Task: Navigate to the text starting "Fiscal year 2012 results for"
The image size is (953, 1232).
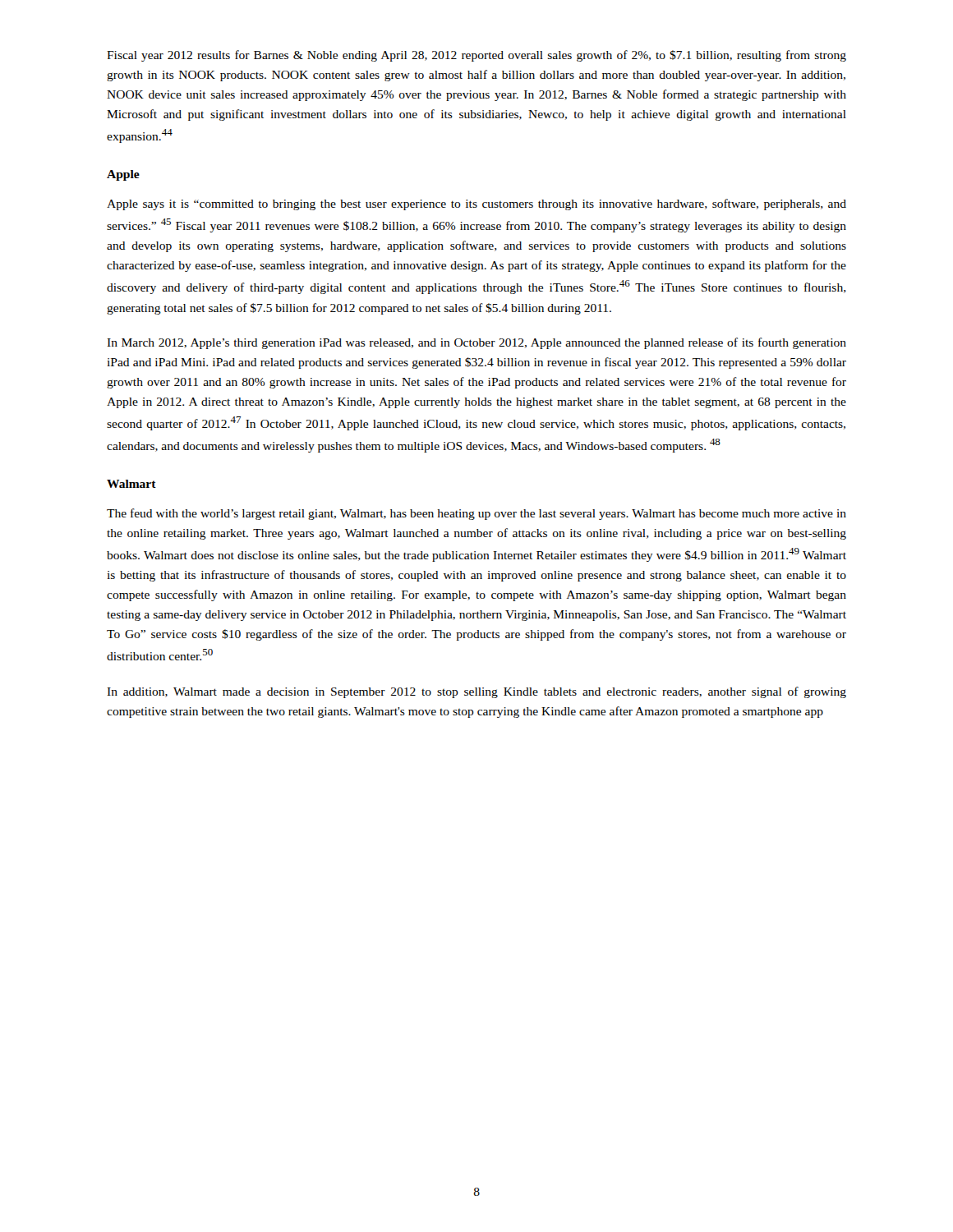Action: tap(476, 95)
